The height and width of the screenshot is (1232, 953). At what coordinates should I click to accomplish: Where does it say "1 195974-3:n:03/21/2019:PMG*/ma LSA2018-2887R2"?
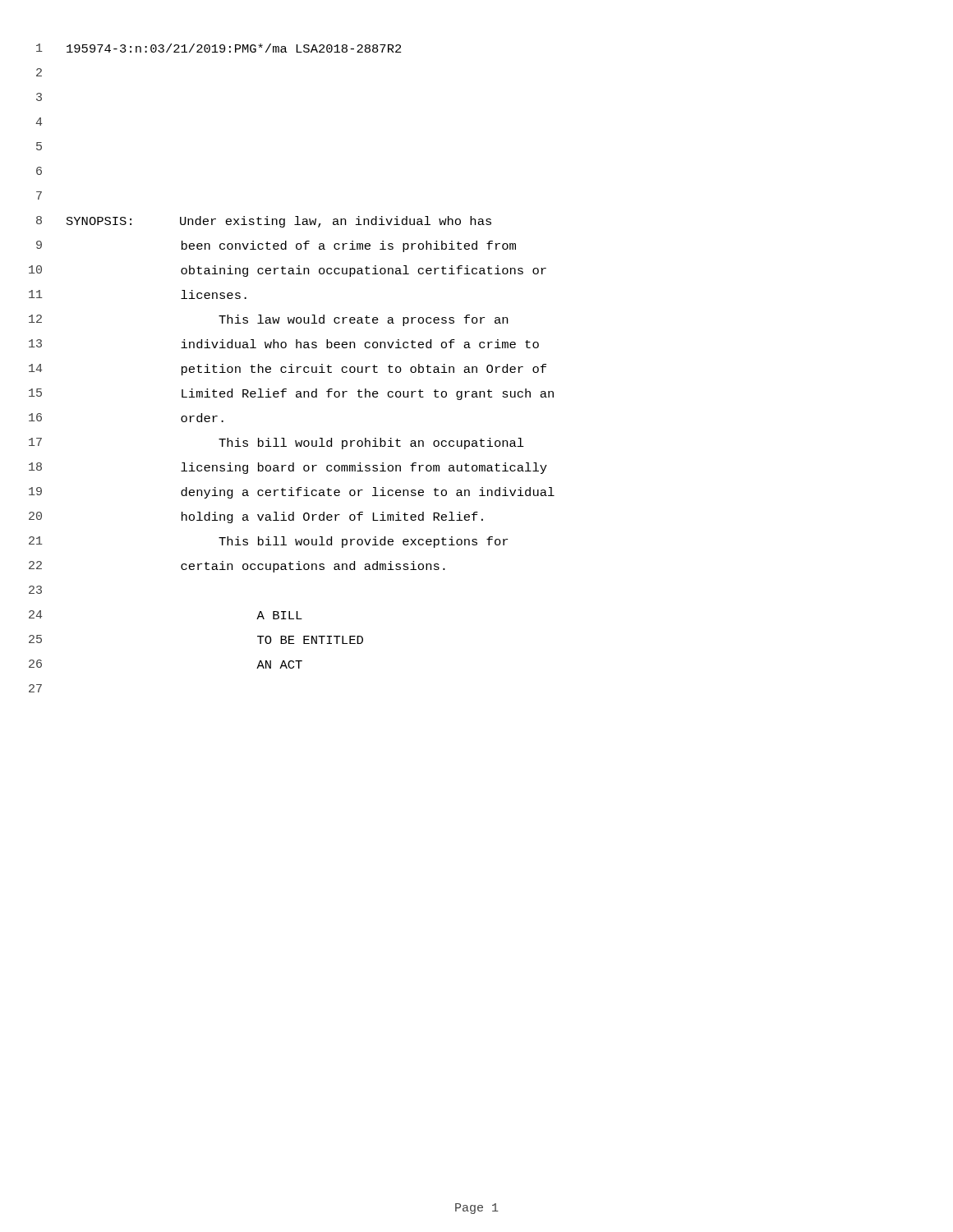(x=219, y=48)
